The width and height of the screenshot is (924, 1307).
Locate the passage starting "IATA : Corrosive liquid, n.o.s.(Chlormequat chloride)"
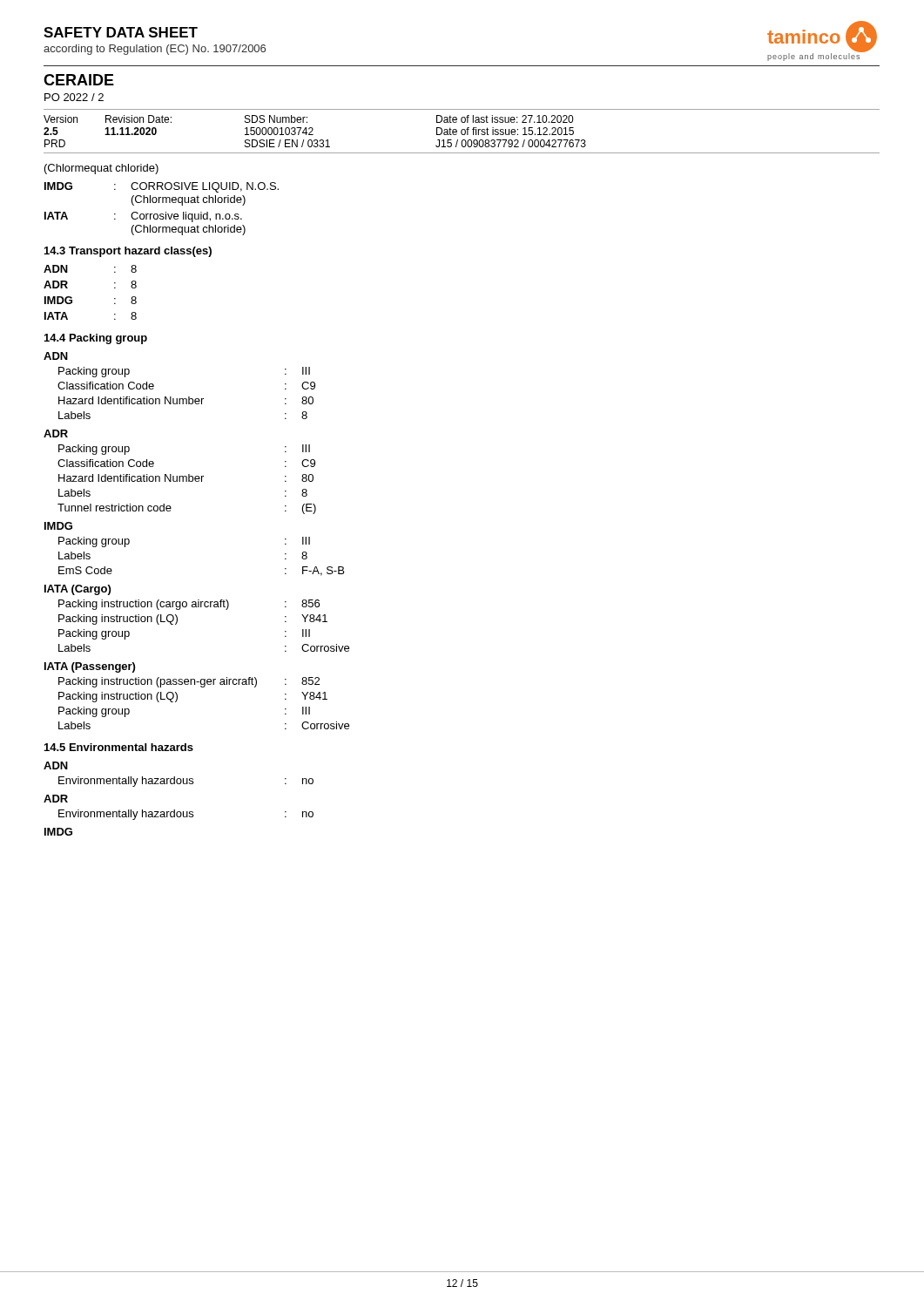(x=145, y=222)
